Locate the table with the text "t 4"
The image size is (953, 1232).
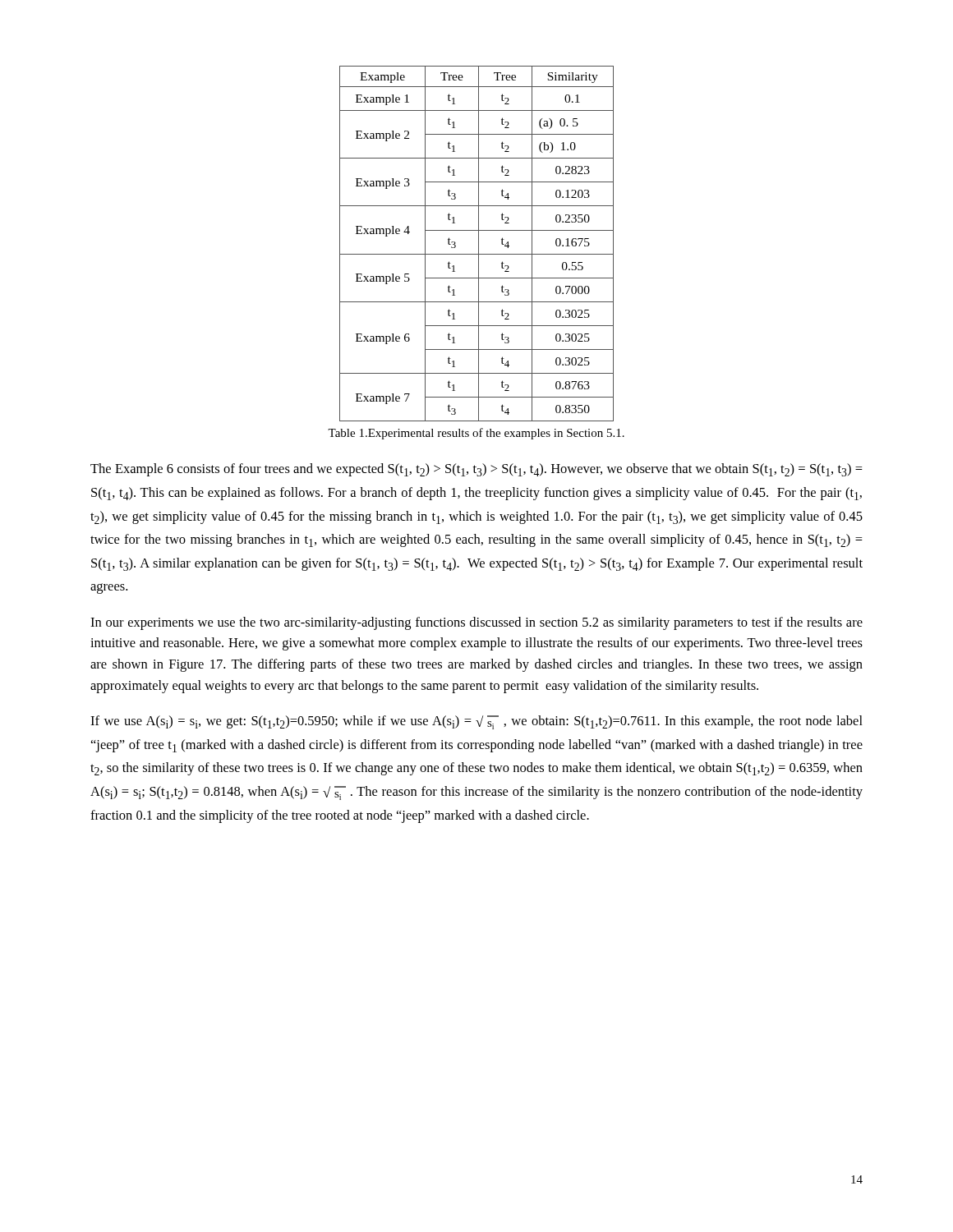[x=476, y=244]
